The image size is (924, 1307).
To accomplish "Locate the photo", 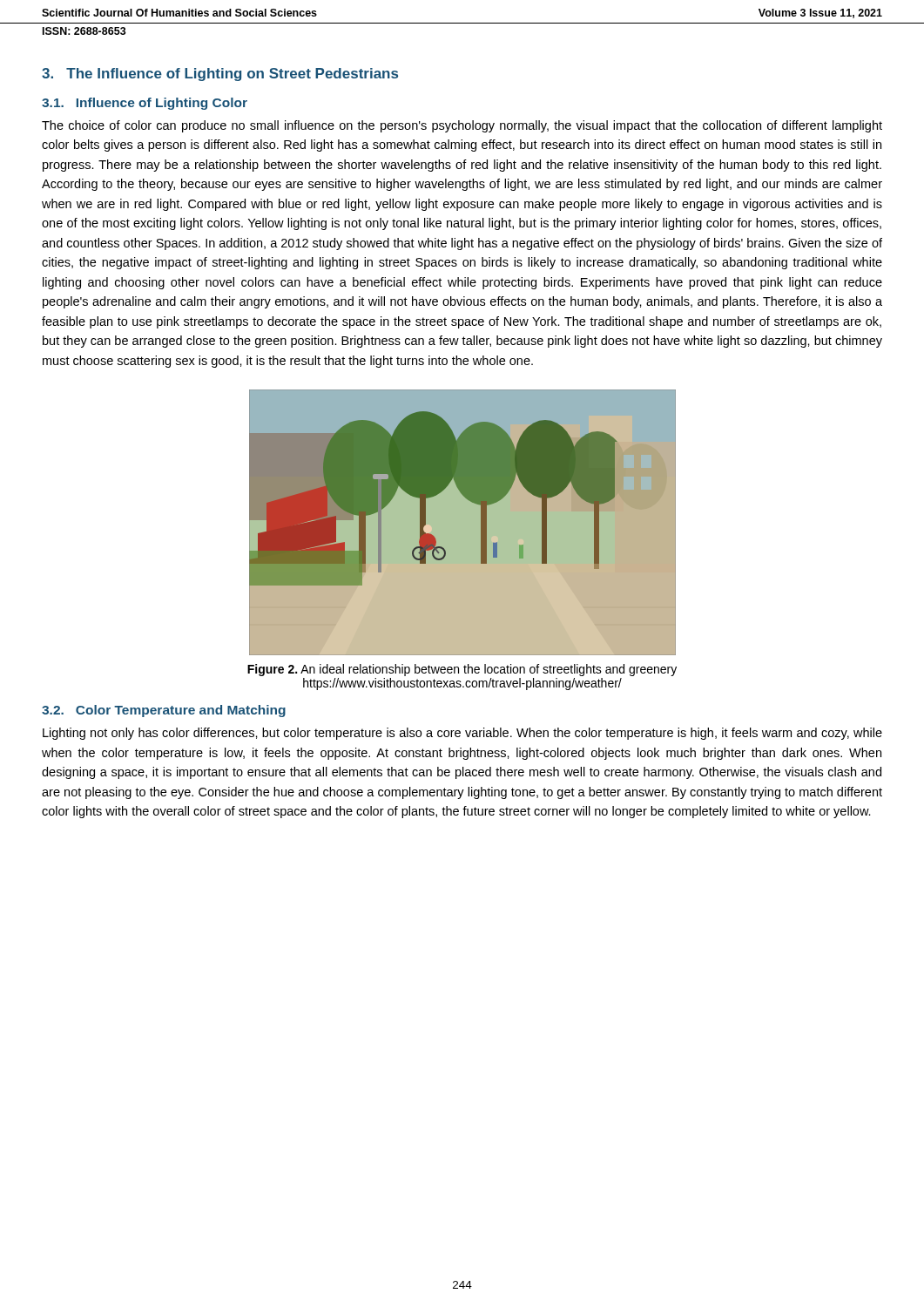I will click(x=462, y=522).
